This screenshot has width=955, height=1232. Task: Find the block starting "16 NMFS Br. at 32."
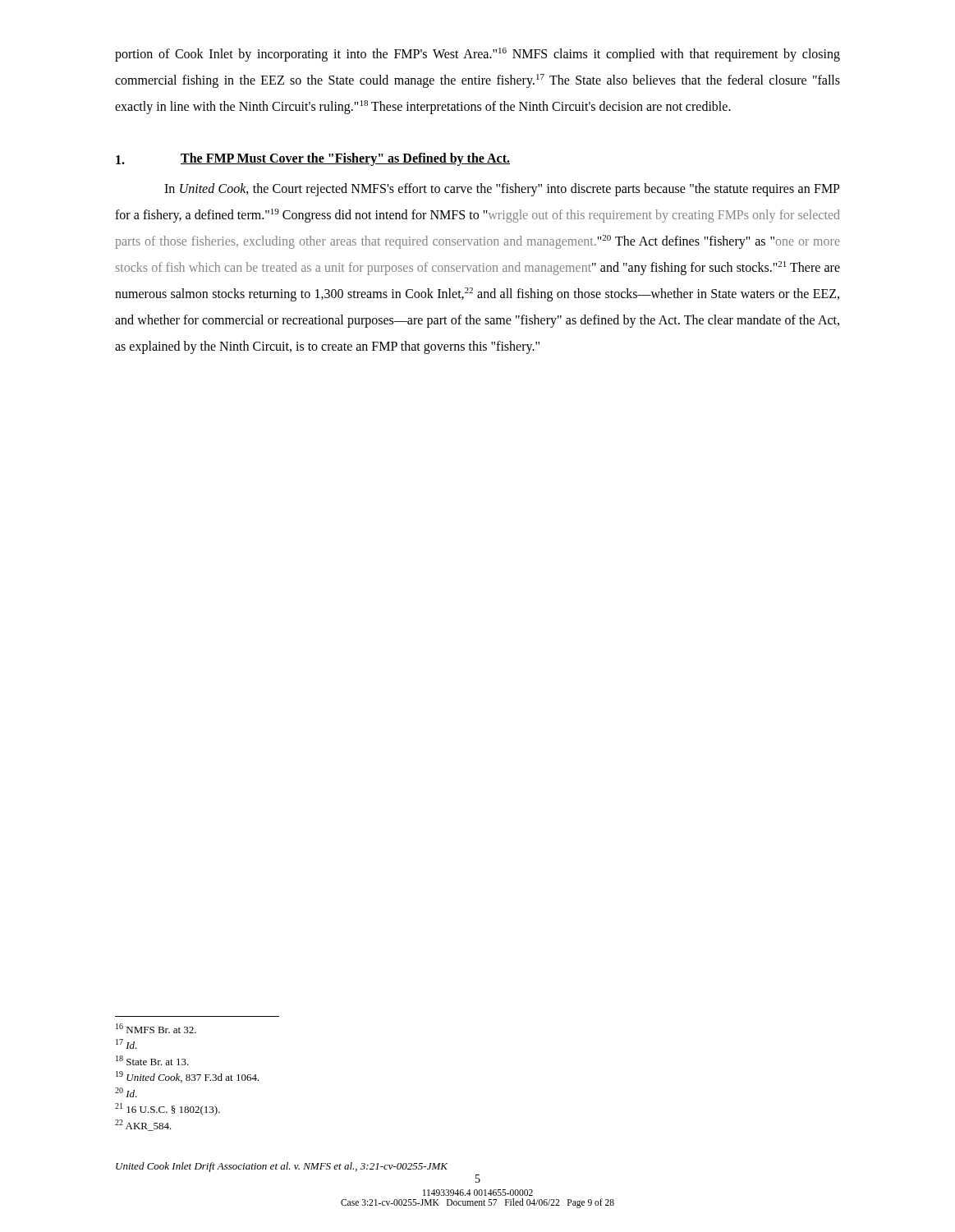click(156, 1028)
